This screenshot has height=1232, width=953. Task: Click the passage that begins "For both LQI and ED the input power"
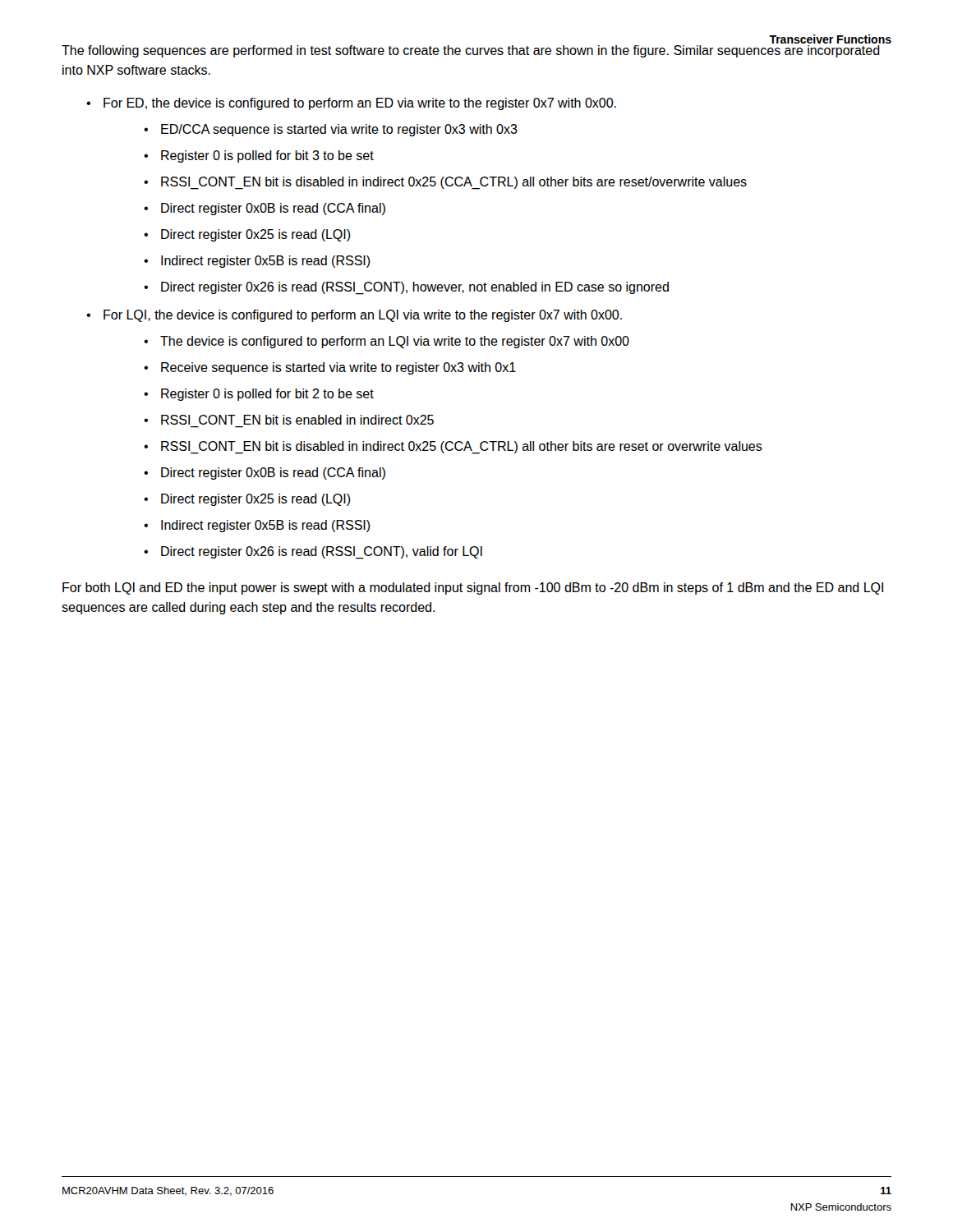473,598
